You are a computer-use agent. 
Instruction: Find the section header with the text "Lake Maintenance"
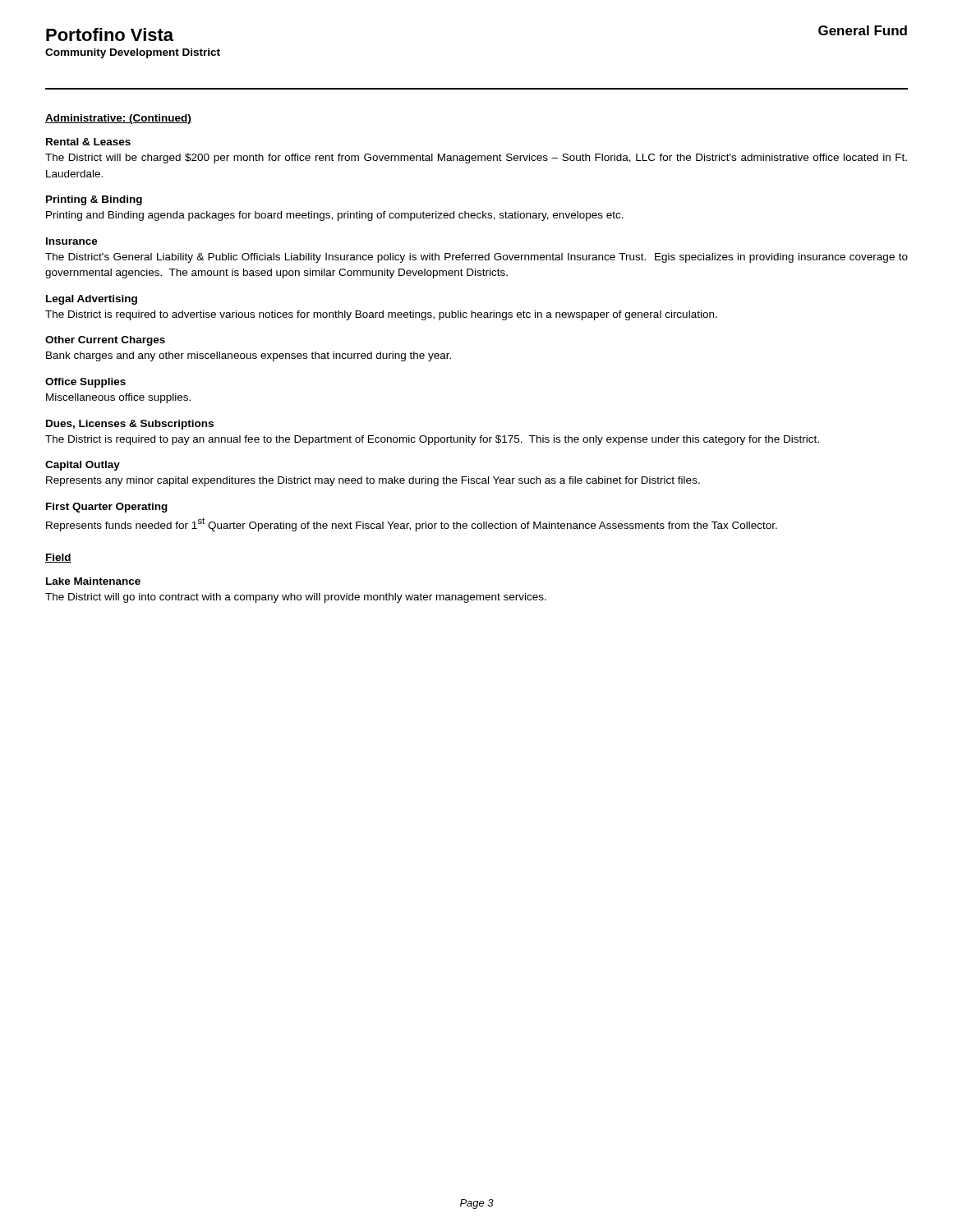tap(93, 581)
